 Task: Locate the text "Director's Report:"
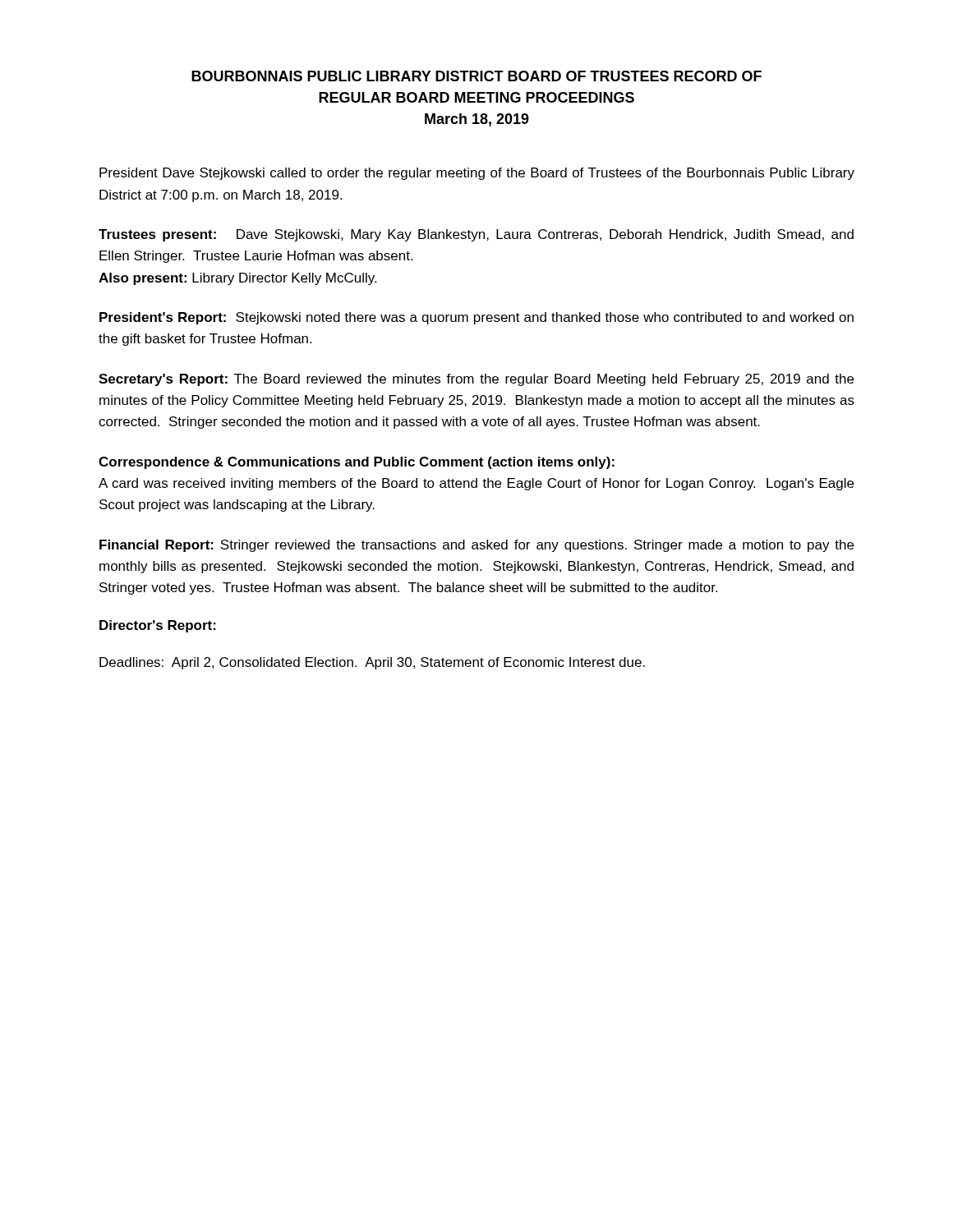(x=158, y=625)
